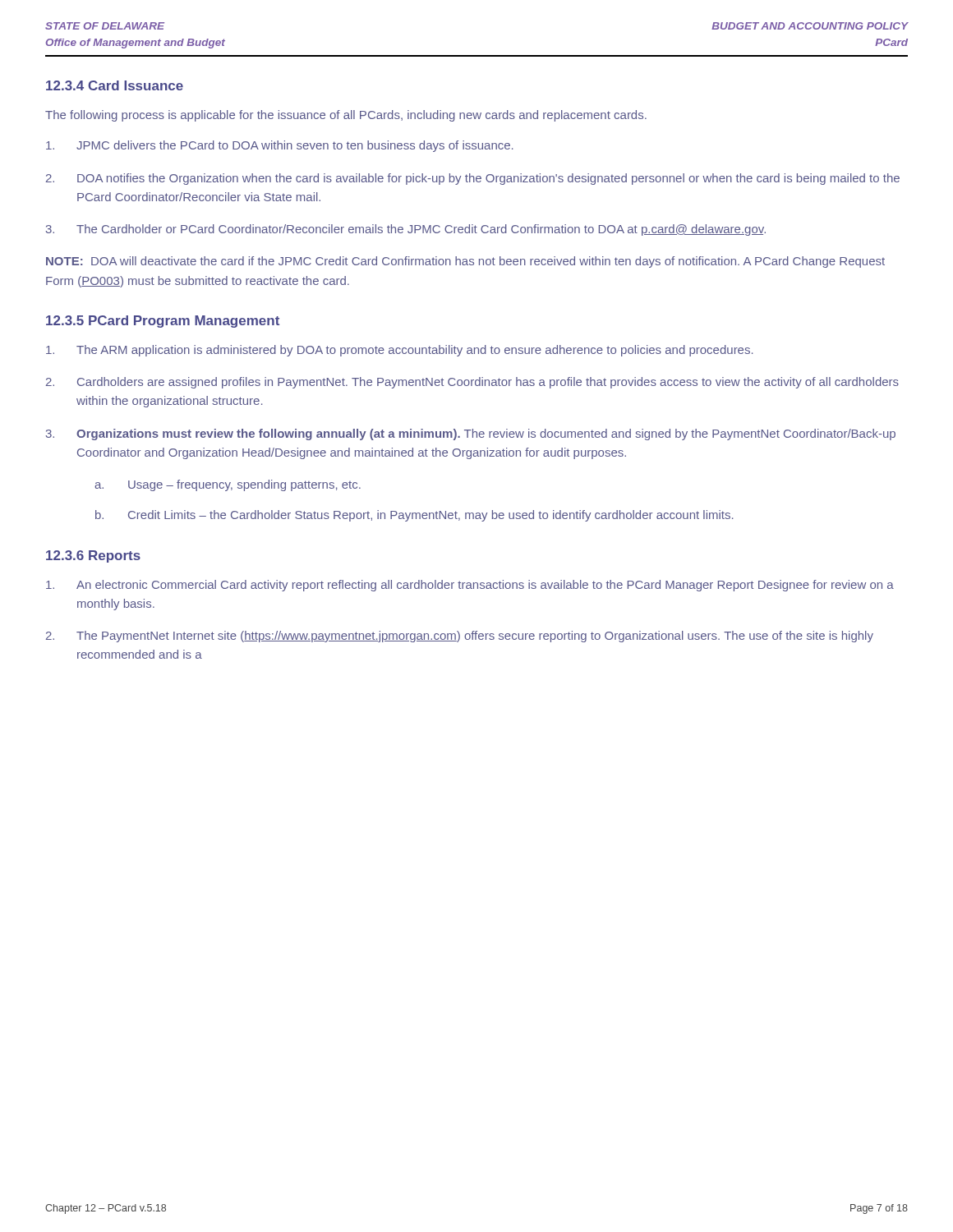Point to the region starting "2. The PaymentNet Internet site (https://www.paymentnet.jpmorgan.com) offers secure"

coord(476,645)
